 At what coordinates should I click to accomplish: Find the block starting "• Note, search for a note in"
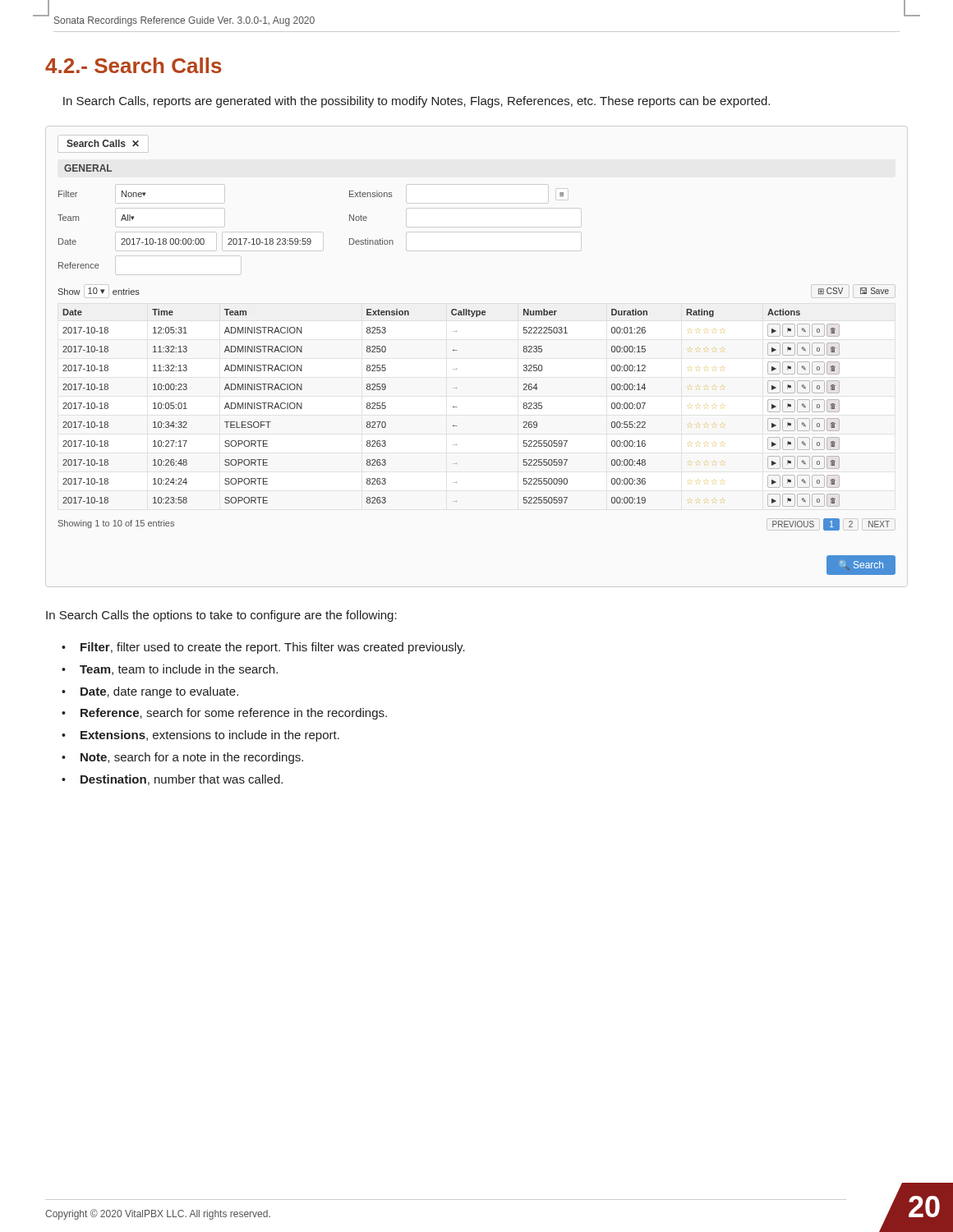click(x=183, y=757)
